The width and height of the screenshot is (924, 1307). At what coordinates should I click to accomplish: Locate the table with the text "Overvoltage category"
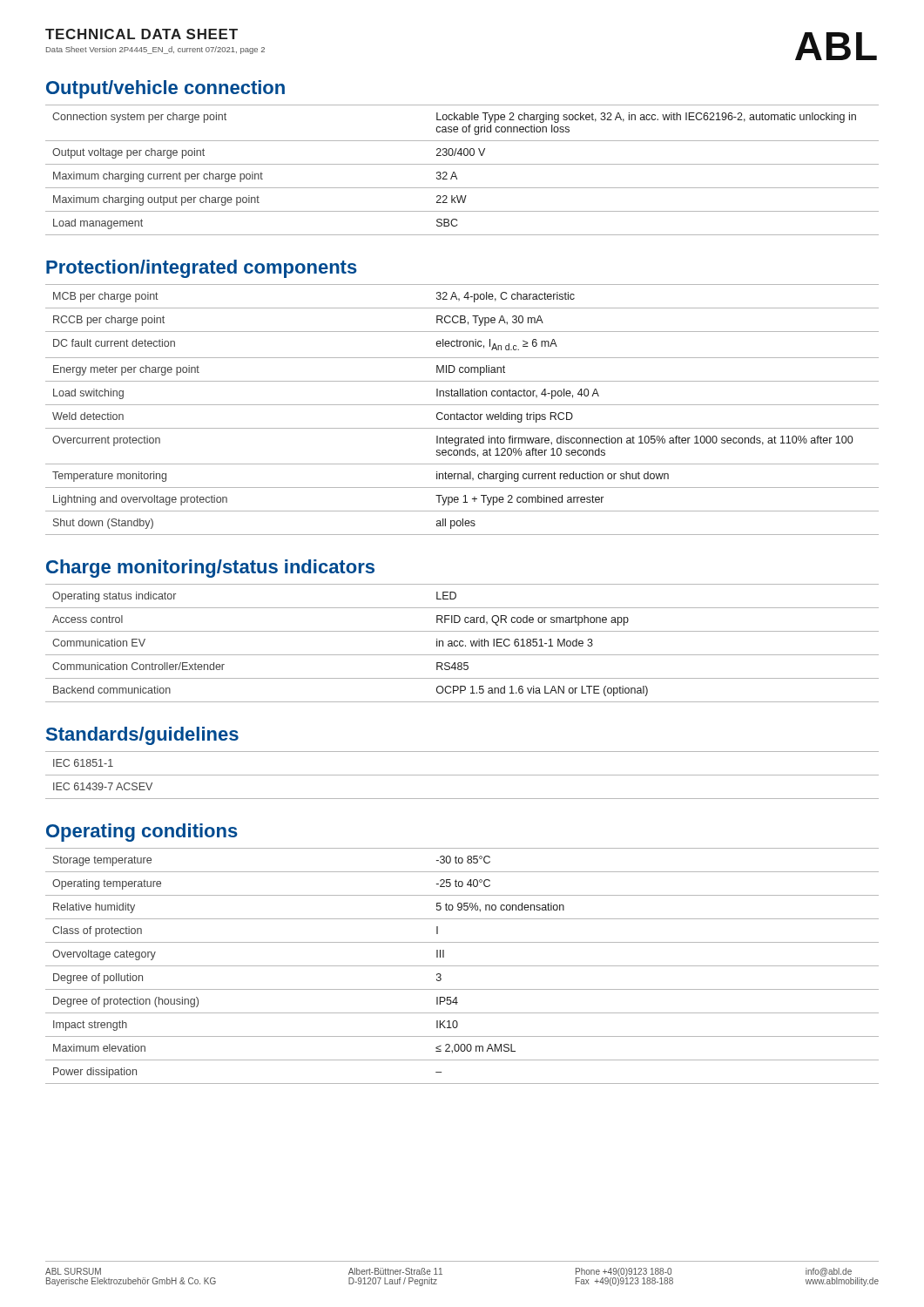coord(462,965)
